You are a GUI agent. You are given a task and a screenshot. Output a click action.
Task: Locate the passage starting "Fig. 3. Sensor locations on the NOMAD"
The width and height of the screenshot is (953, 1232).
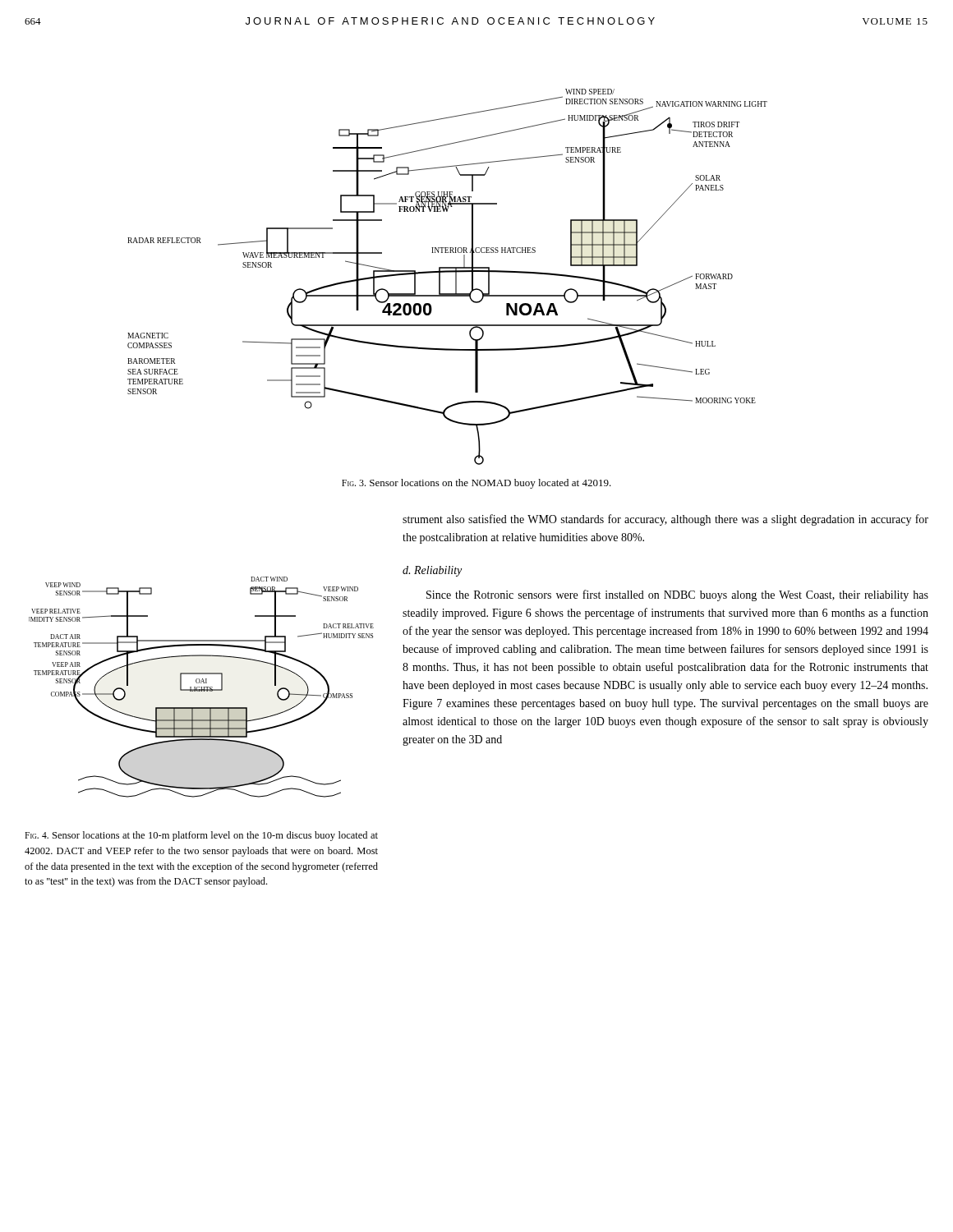[x=476, y=483]
